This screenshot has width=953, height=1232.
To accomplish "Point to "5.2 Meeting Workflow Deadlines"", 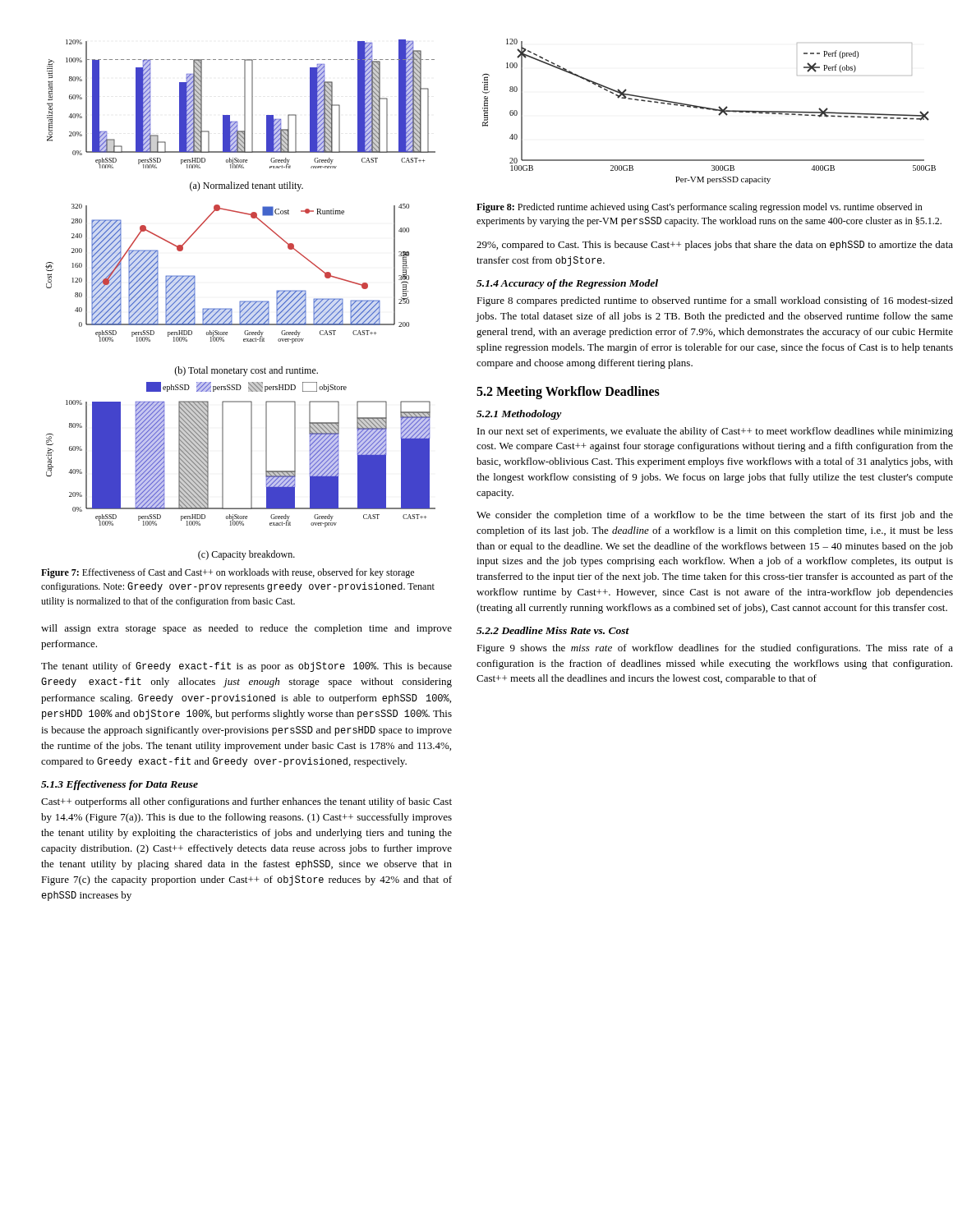I will pyautogui.click(x=568, y=391).
